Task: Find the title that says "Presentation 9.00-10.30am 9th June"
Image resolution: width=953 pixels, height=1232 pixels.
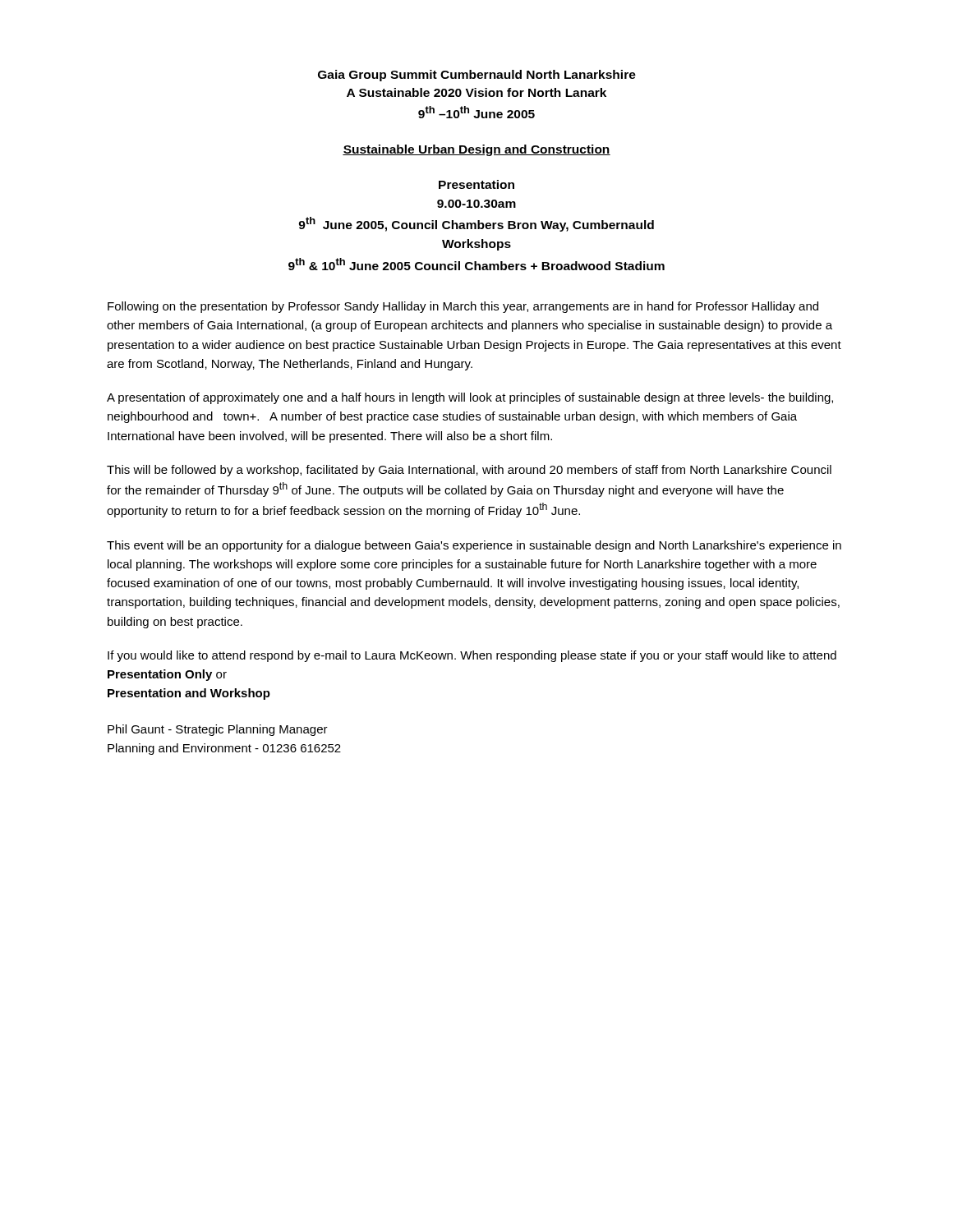Action: [476, 225]
